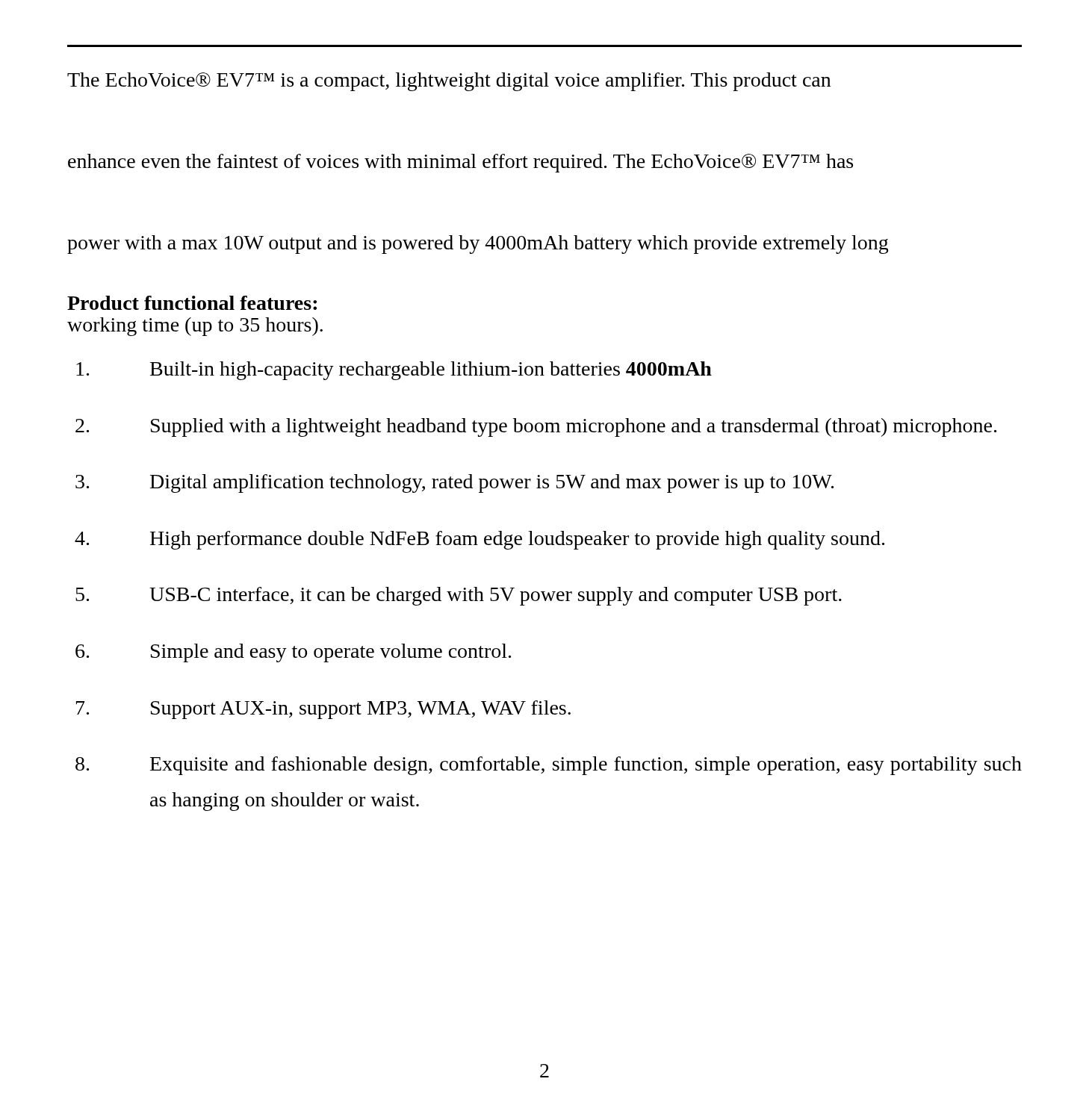
Task: Click on the list item with the text "8. Exquisite and fashionable design,"
Action: (x=544, y=782)
